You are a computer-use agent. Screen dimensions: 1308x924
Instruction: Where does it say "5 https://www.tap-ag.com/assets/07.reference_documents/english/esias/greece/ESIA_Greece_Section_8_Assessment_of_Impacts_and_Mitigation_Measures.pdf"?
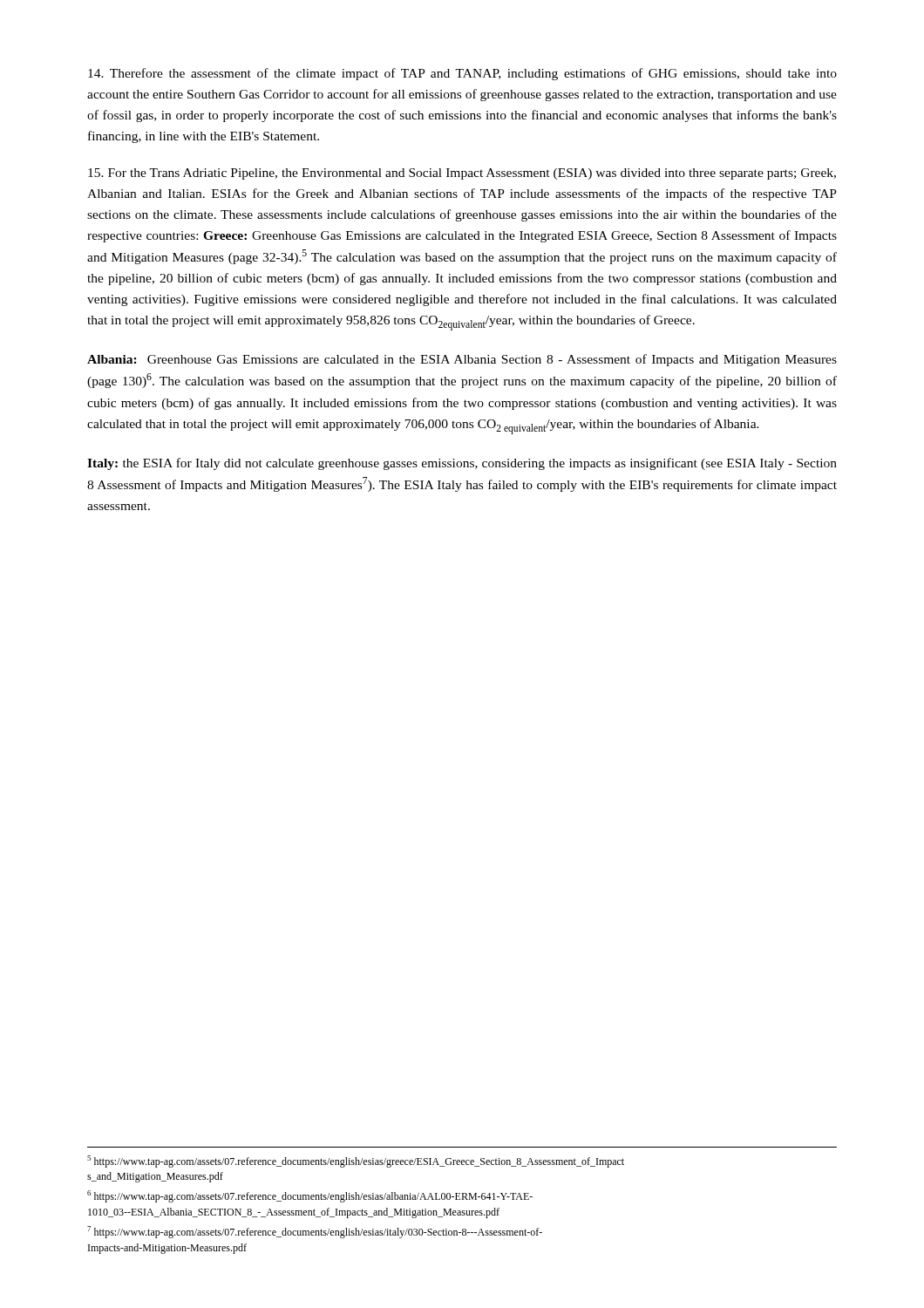tap(356, 1168)
